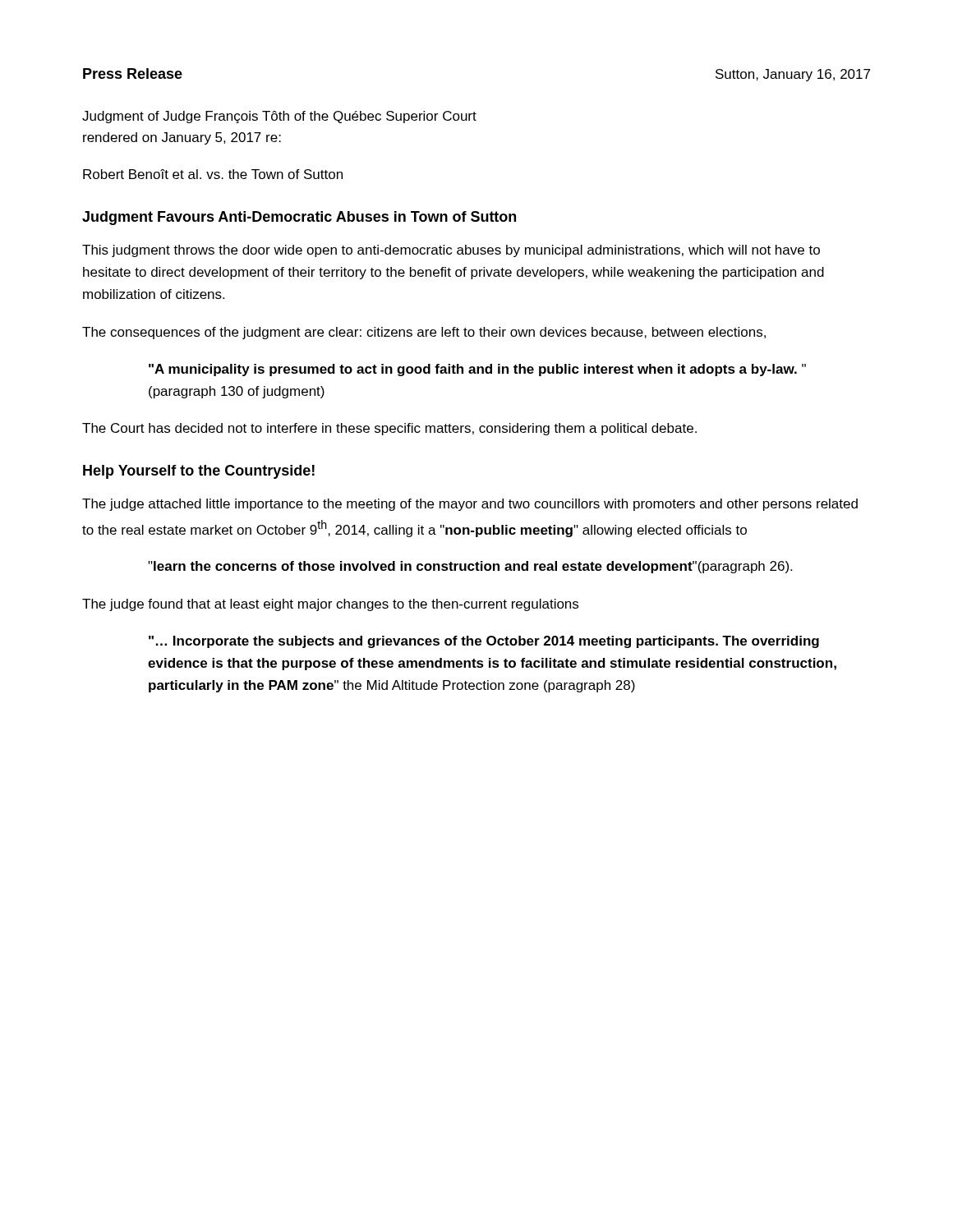Point to the passage starting "Robert Benoît et"
This screenshot has width=953, height=1232.
(213, 174)
